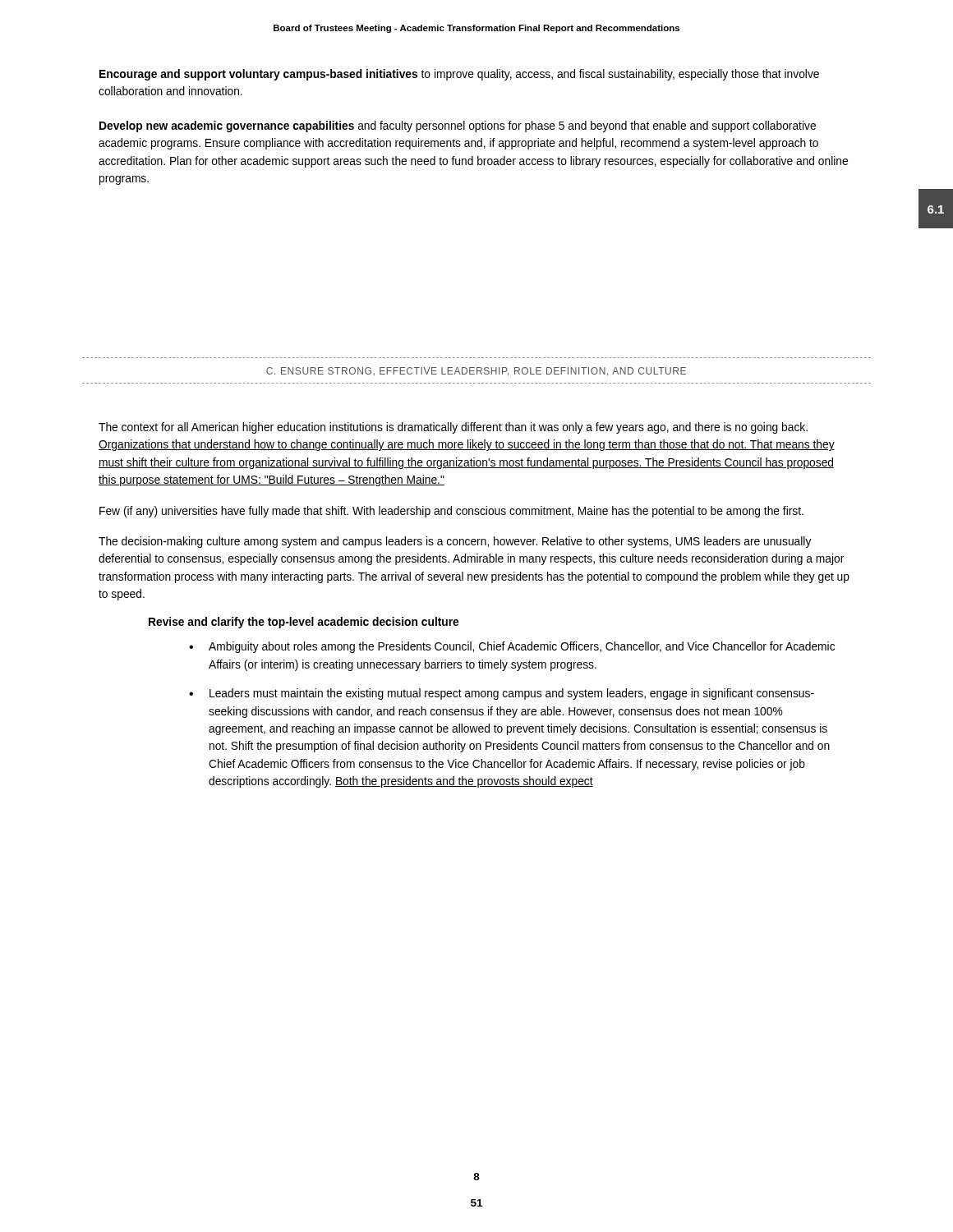Screen dimensions: 1232x953
Task: Point to the element starting "Encourage and support voluntary"
Action: tap(459, 83)
